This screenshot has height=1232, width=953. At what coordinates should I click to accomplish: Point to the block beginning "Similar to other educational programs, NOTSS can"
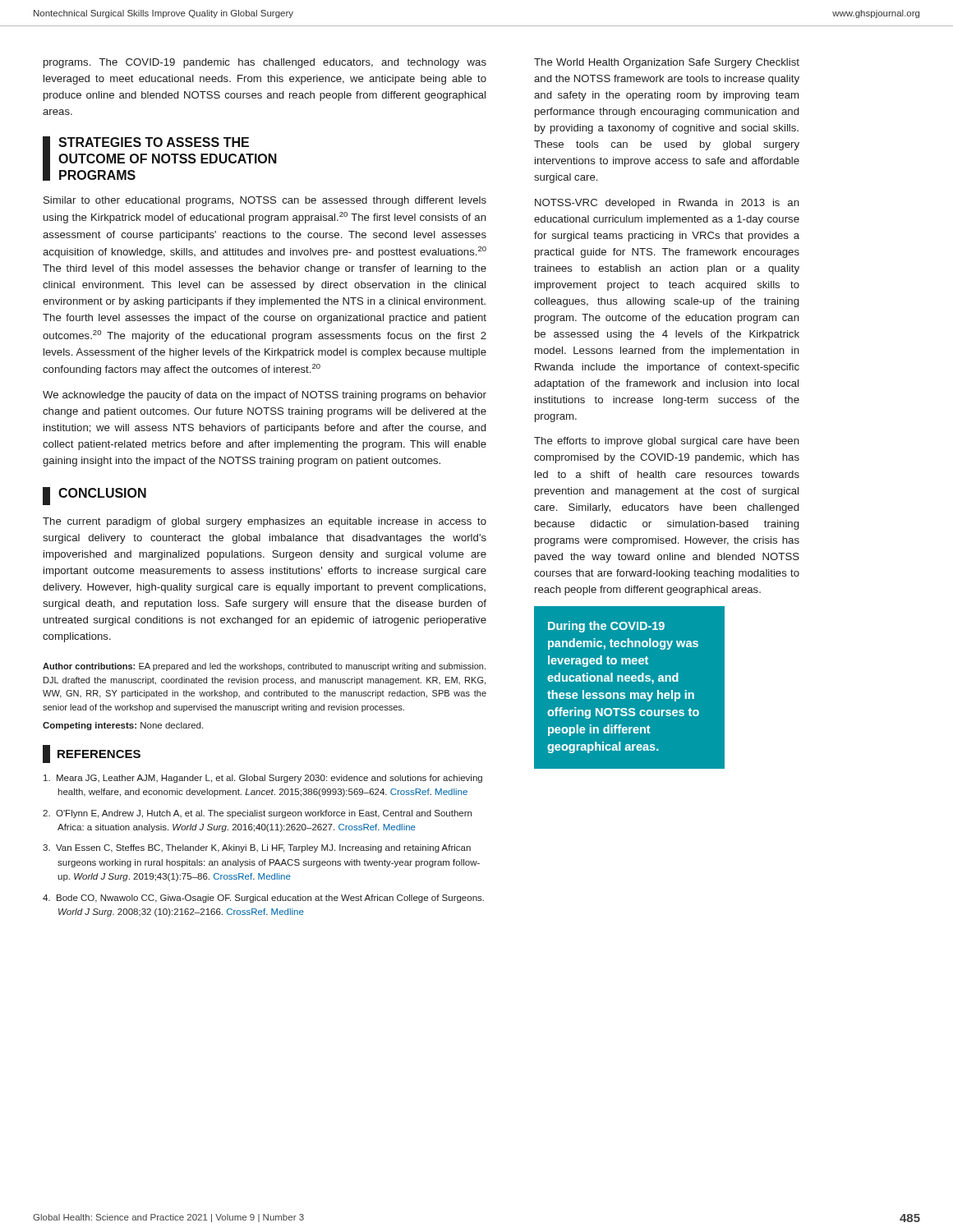tap(265, 285)
